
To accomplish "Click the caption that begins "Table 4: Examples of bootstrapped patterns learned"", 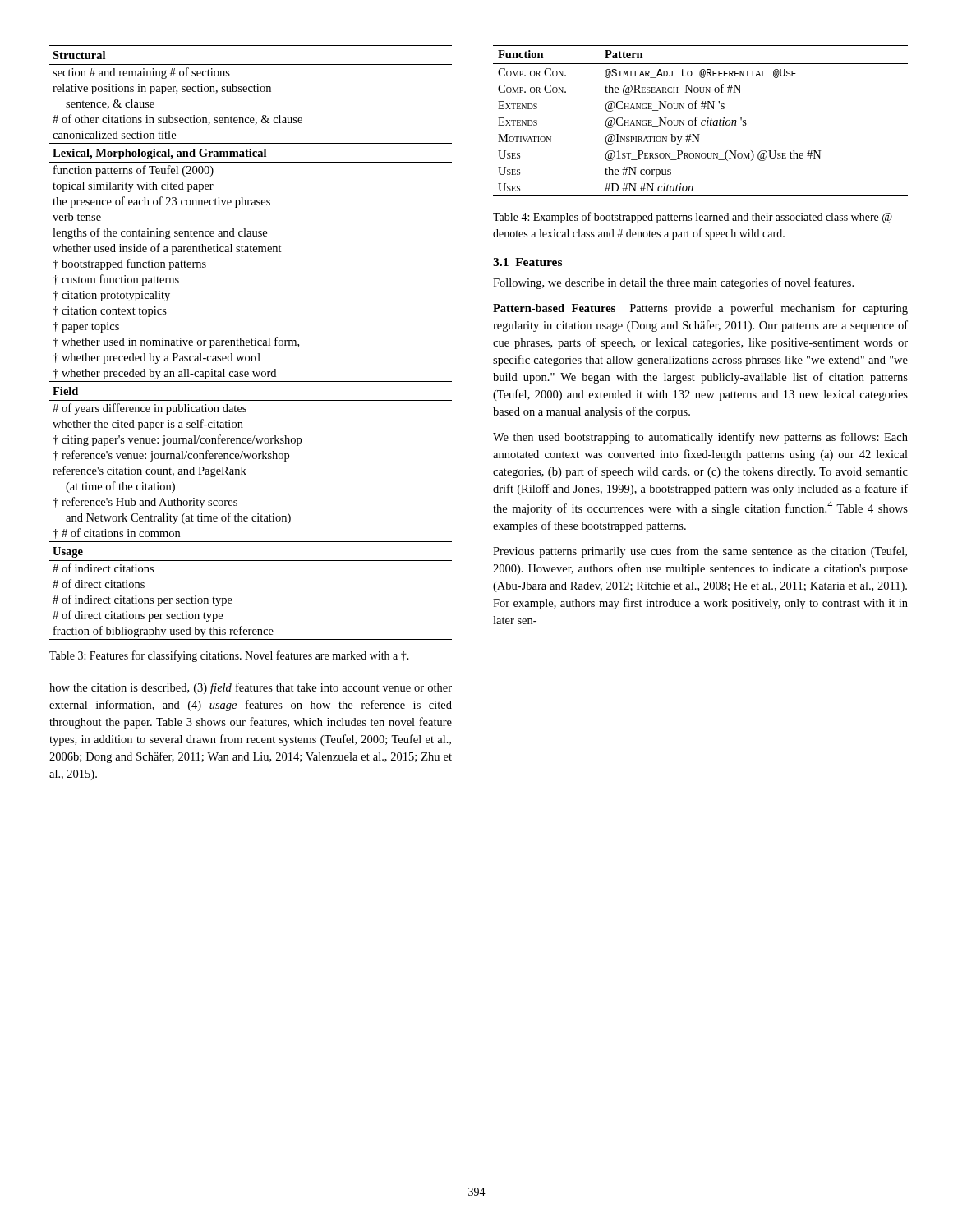I will tap(693, 225).
